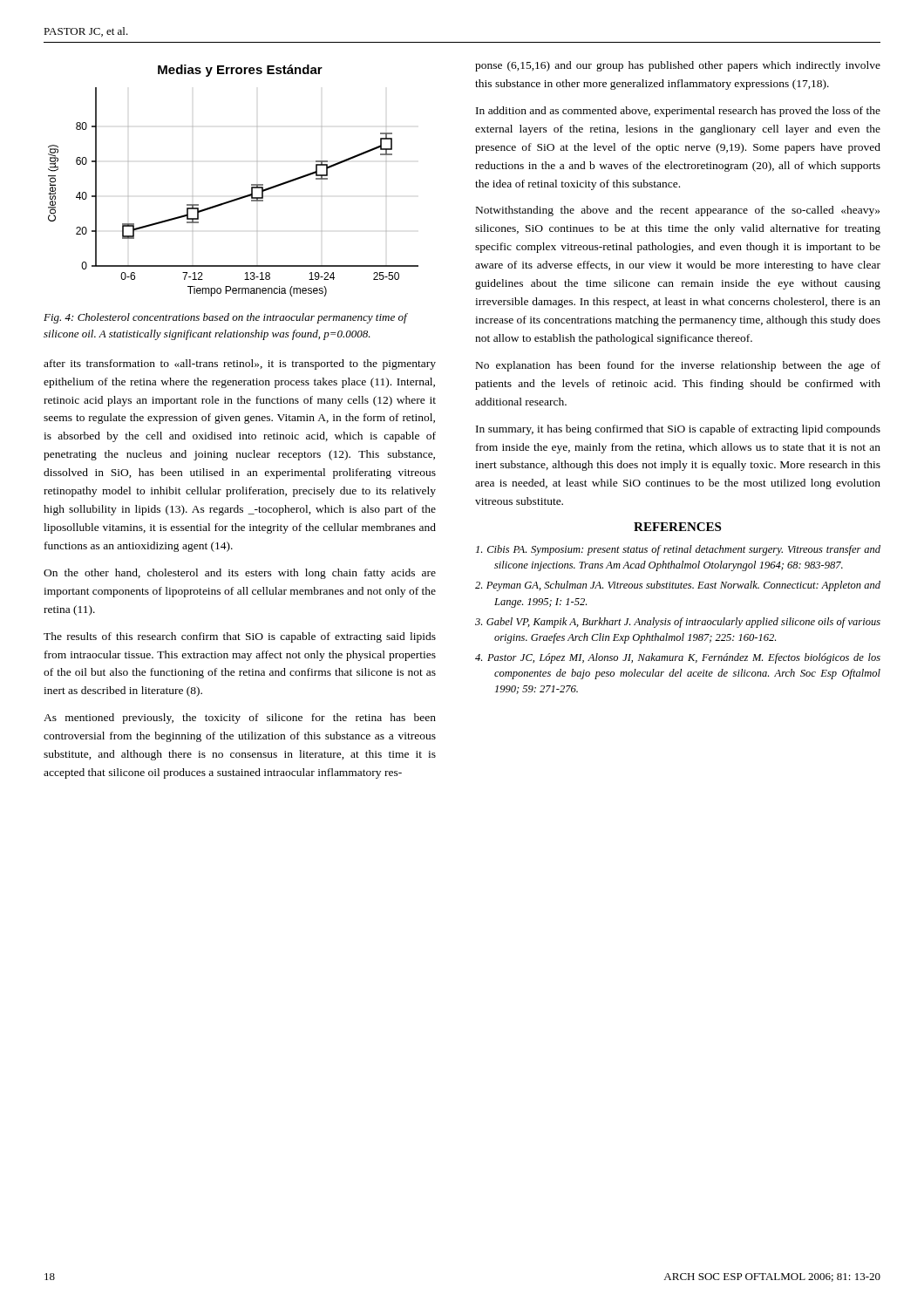Find the list item that reads "2. Peyman GA, Schulman JA. Vitreous substitutes."
Viewport: 924px width, 1308px height.
point(678,593)
